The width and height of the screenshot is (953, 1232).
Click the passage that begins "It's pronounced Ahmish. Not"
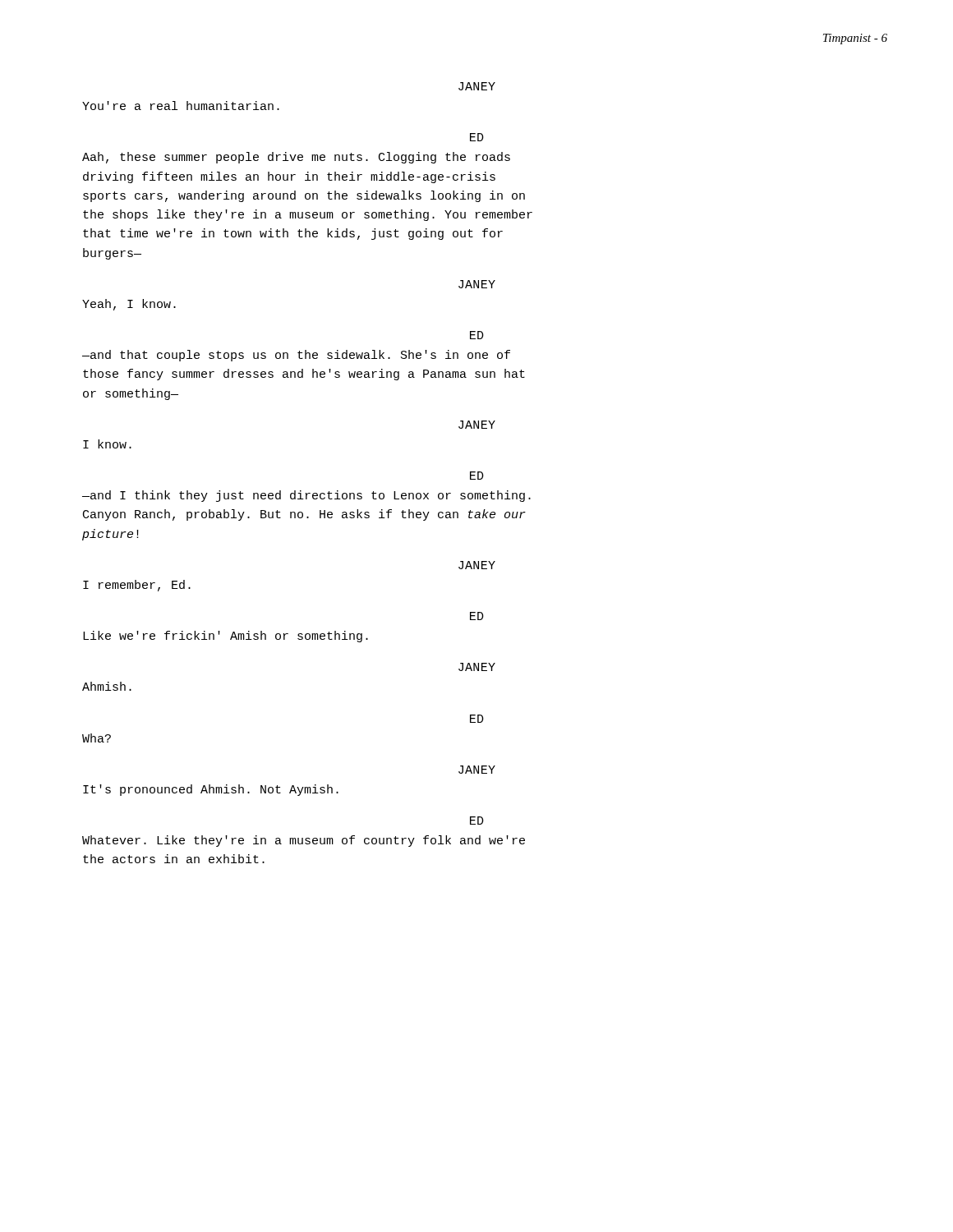[x=212, y=790]
